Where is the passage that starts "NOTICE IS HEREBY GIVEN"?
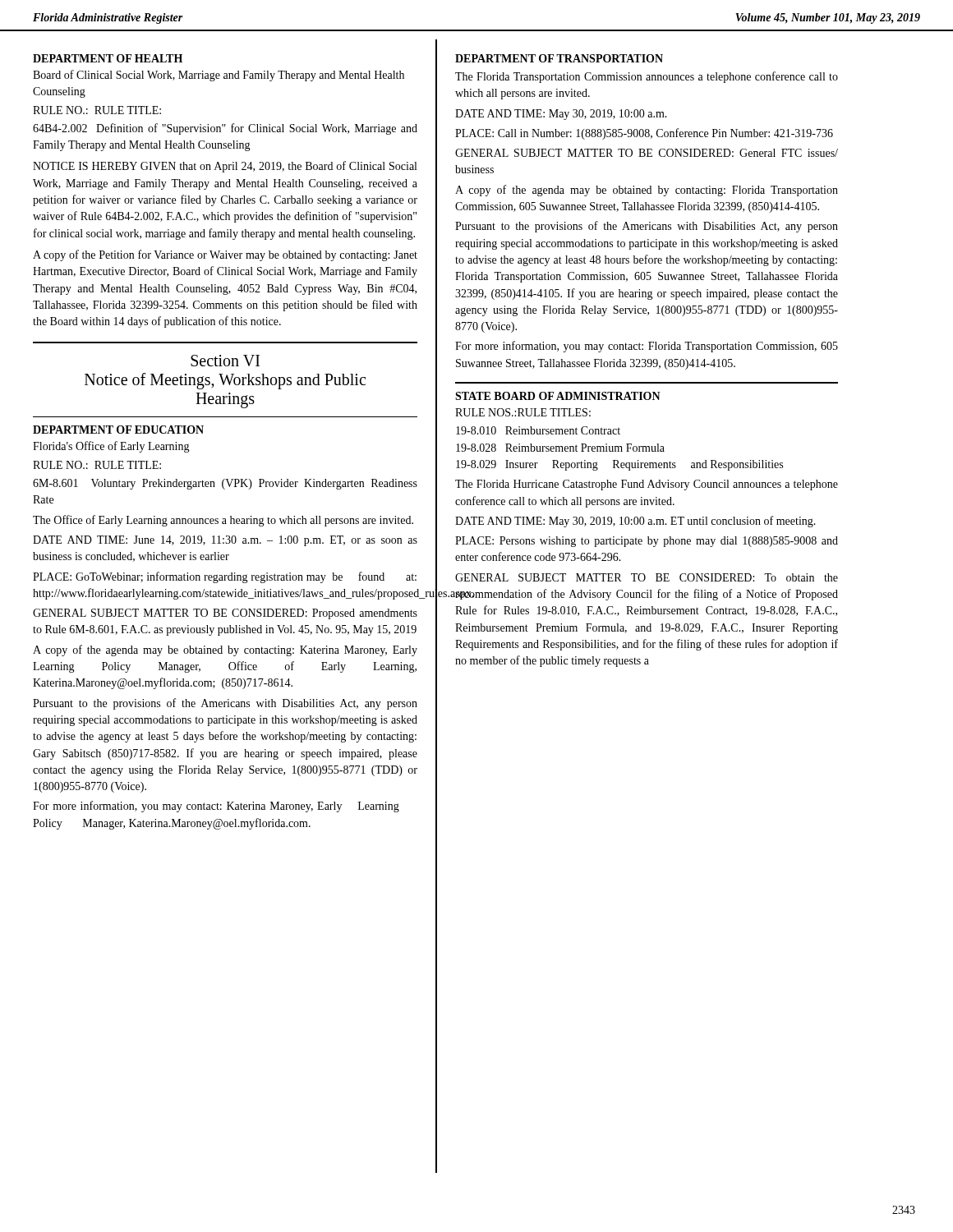953x1232 pixels. pyautogui.click(x=225, y=201)
